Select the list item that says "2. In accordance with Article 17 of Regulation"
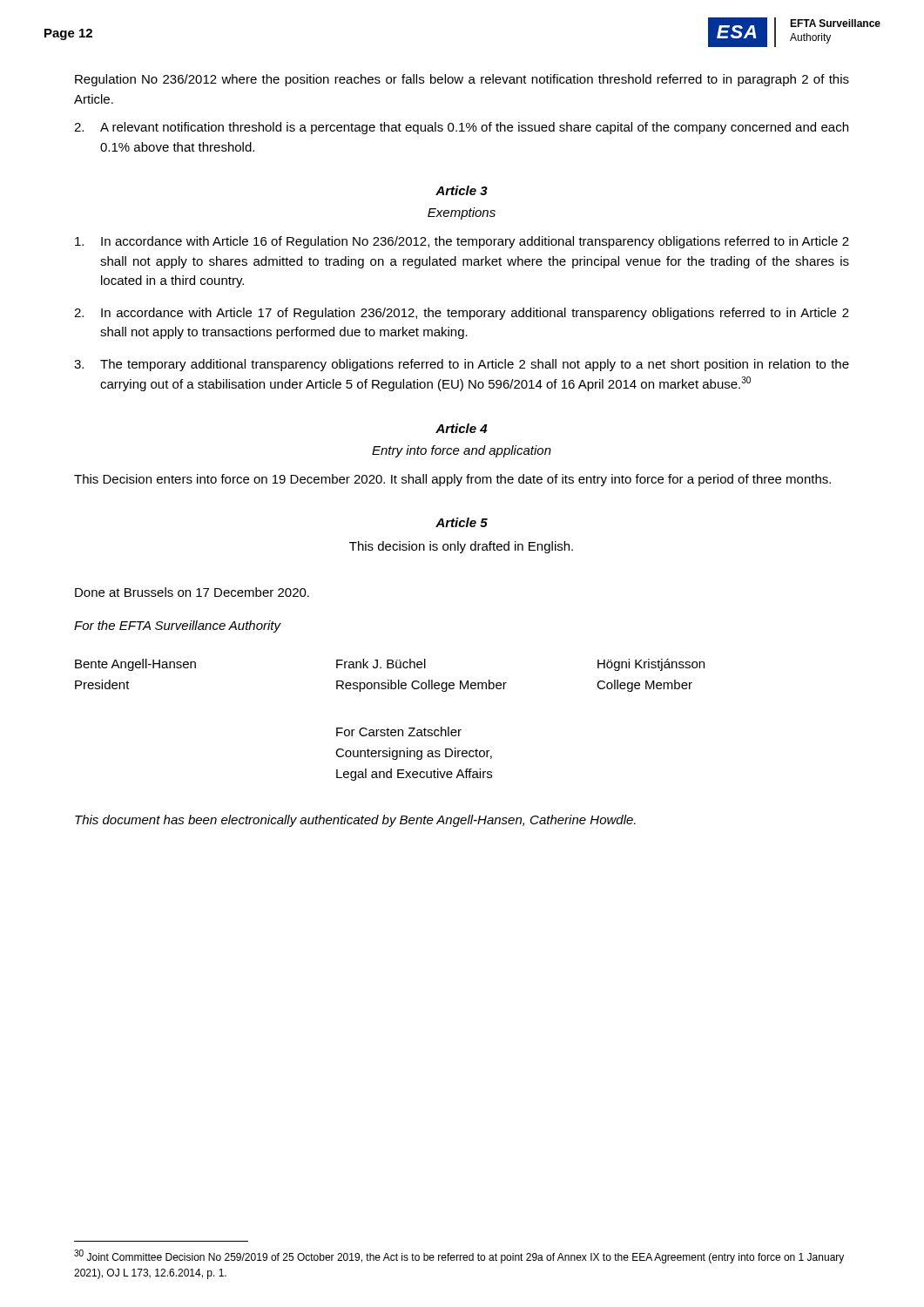This screenshot has width=924, height=1307. pos(462,322)
